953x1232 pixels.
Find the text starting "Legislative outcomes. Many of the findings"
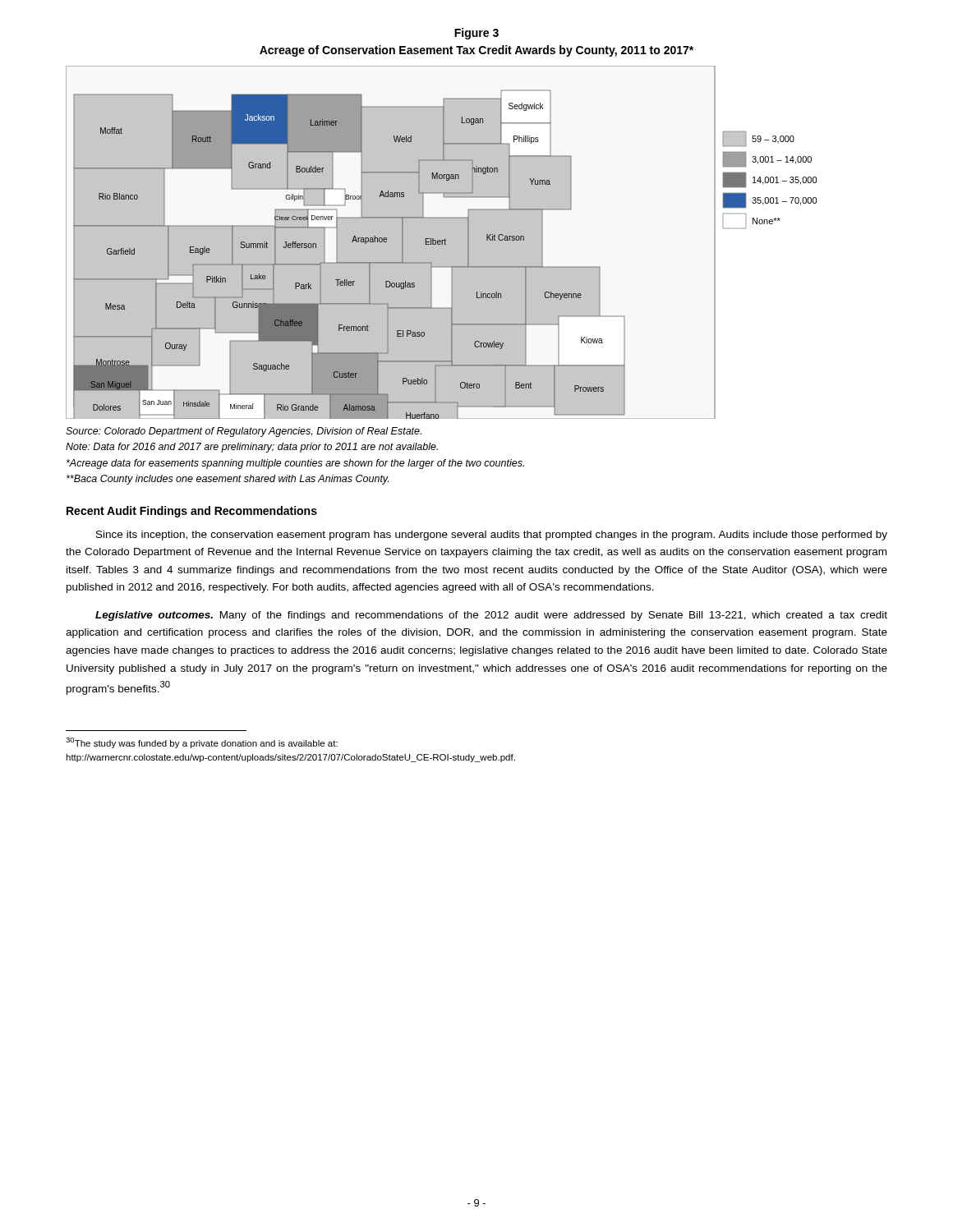(476, 652)
